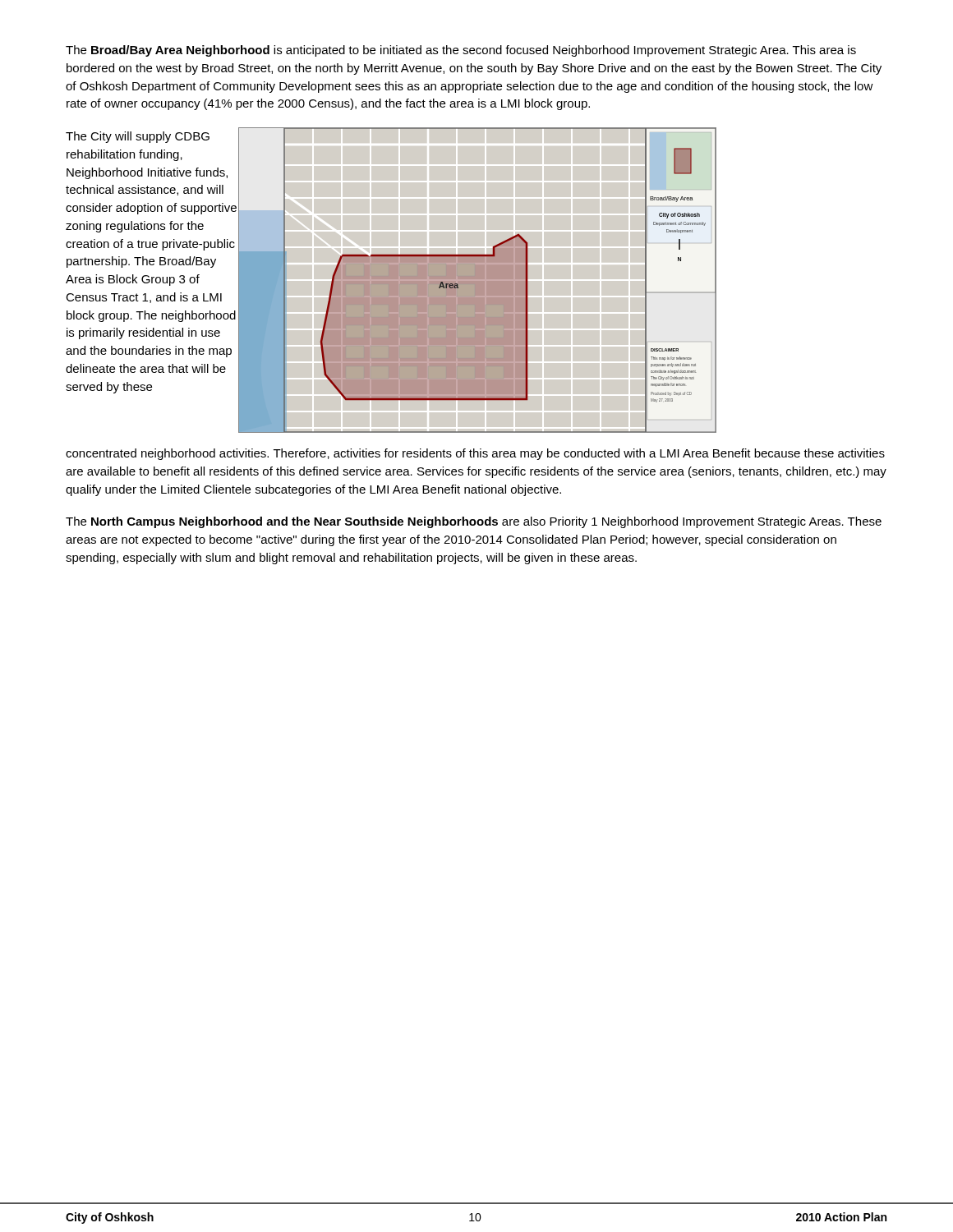Screen dimensions: 1232x953
Task: Locate the text block containing "The Broad/Bay Area Neighborhood is anticipated to"
Action: [474, 77]
